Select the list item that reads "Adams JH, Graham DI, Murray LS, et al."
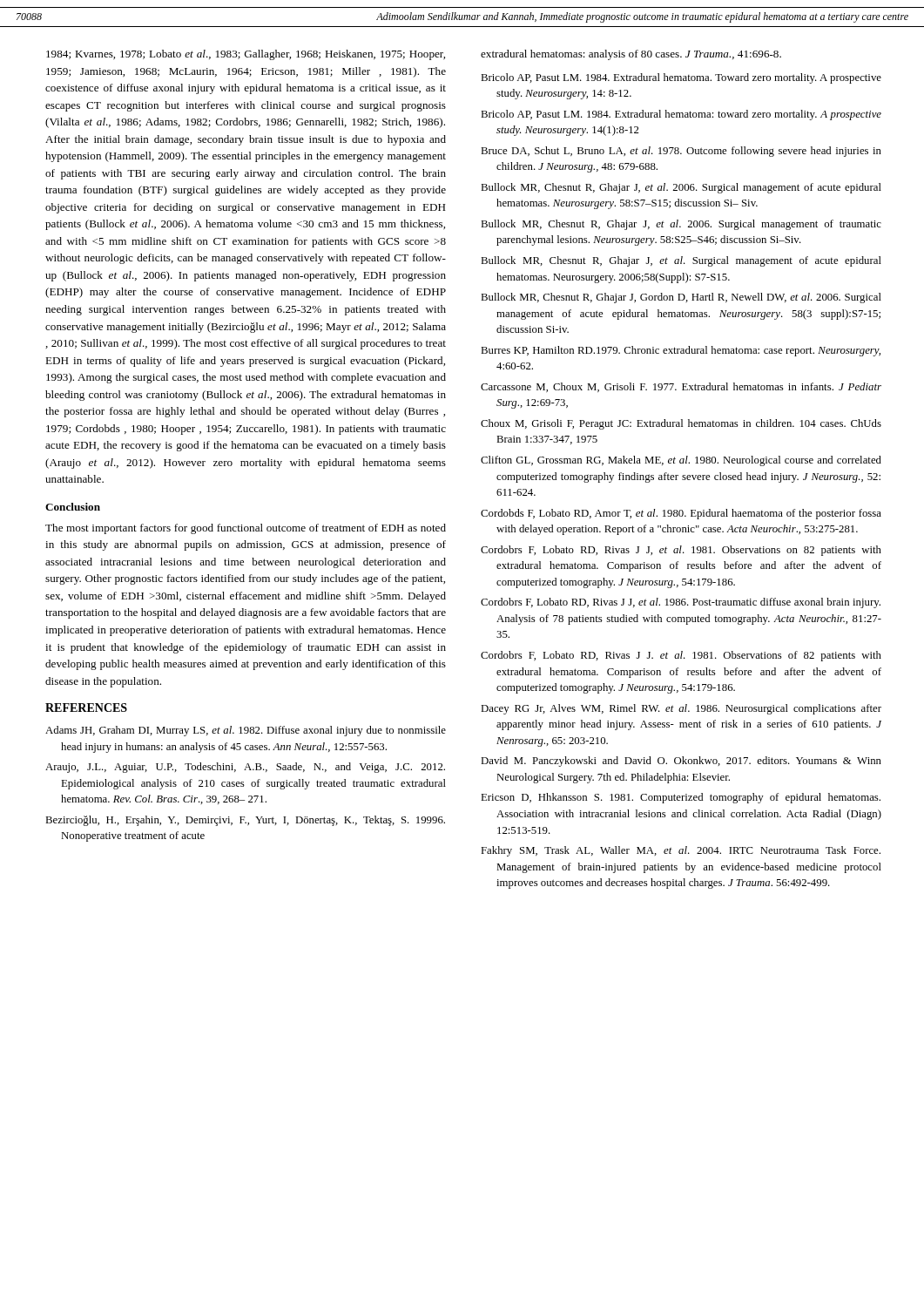 (246, 738)
